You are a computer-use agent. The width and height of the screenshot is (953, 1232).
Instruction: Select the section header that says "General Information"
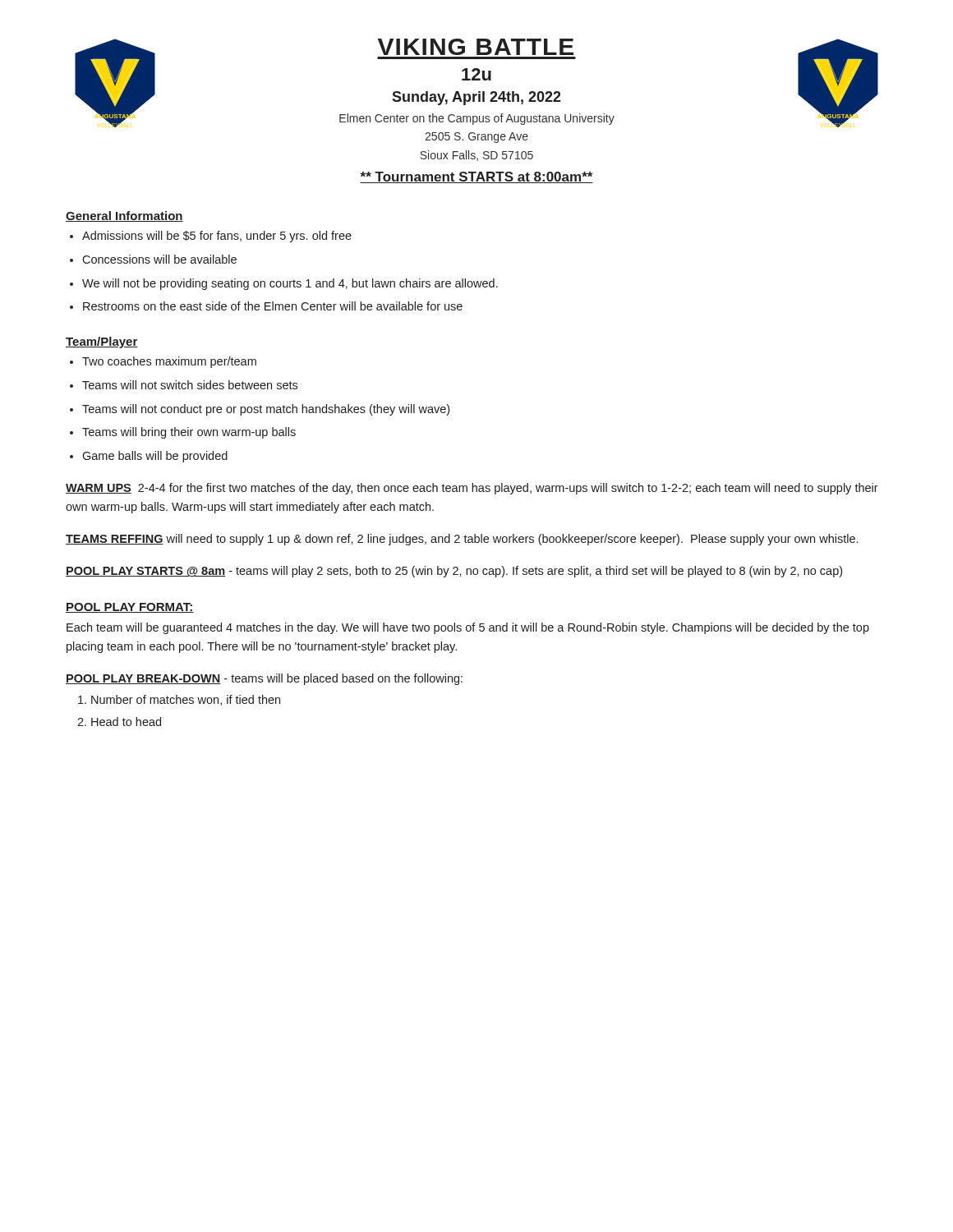point(124,216)
